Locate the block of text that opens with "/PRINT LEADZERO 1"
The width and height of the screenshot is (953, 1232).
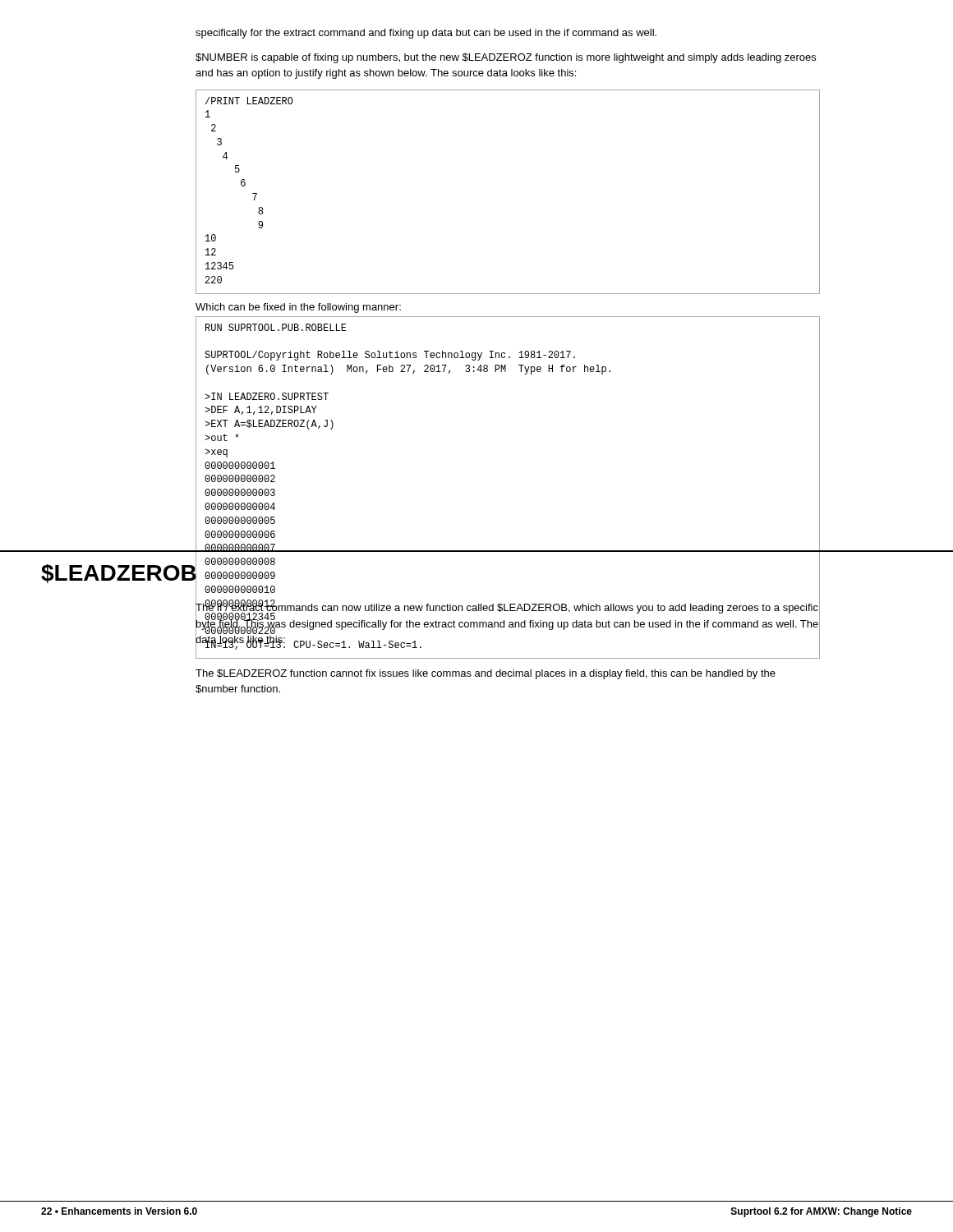249,191
